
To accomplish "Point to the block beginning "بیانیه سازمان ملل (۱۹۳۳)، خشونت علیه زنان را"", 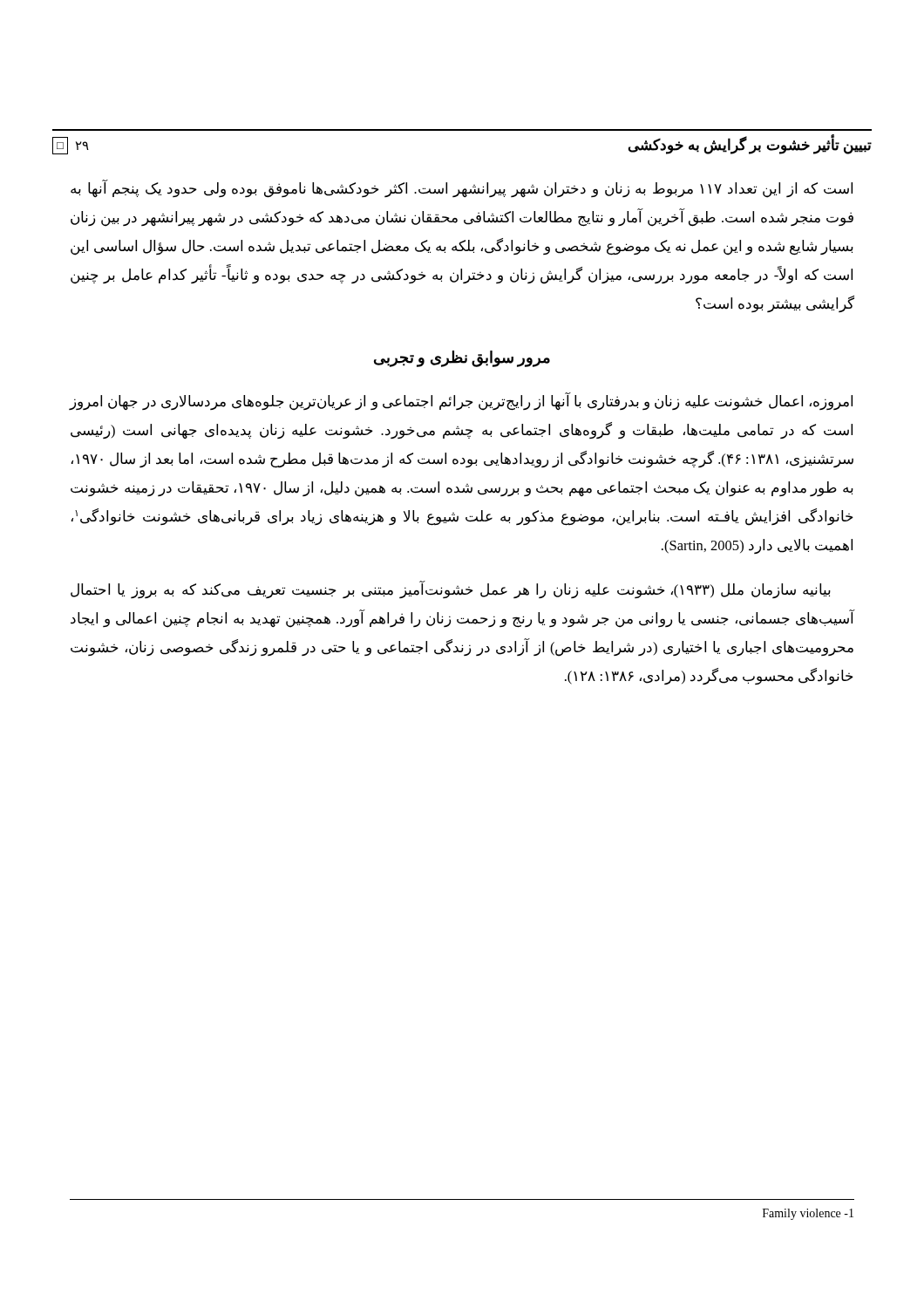I will [462, 633].
